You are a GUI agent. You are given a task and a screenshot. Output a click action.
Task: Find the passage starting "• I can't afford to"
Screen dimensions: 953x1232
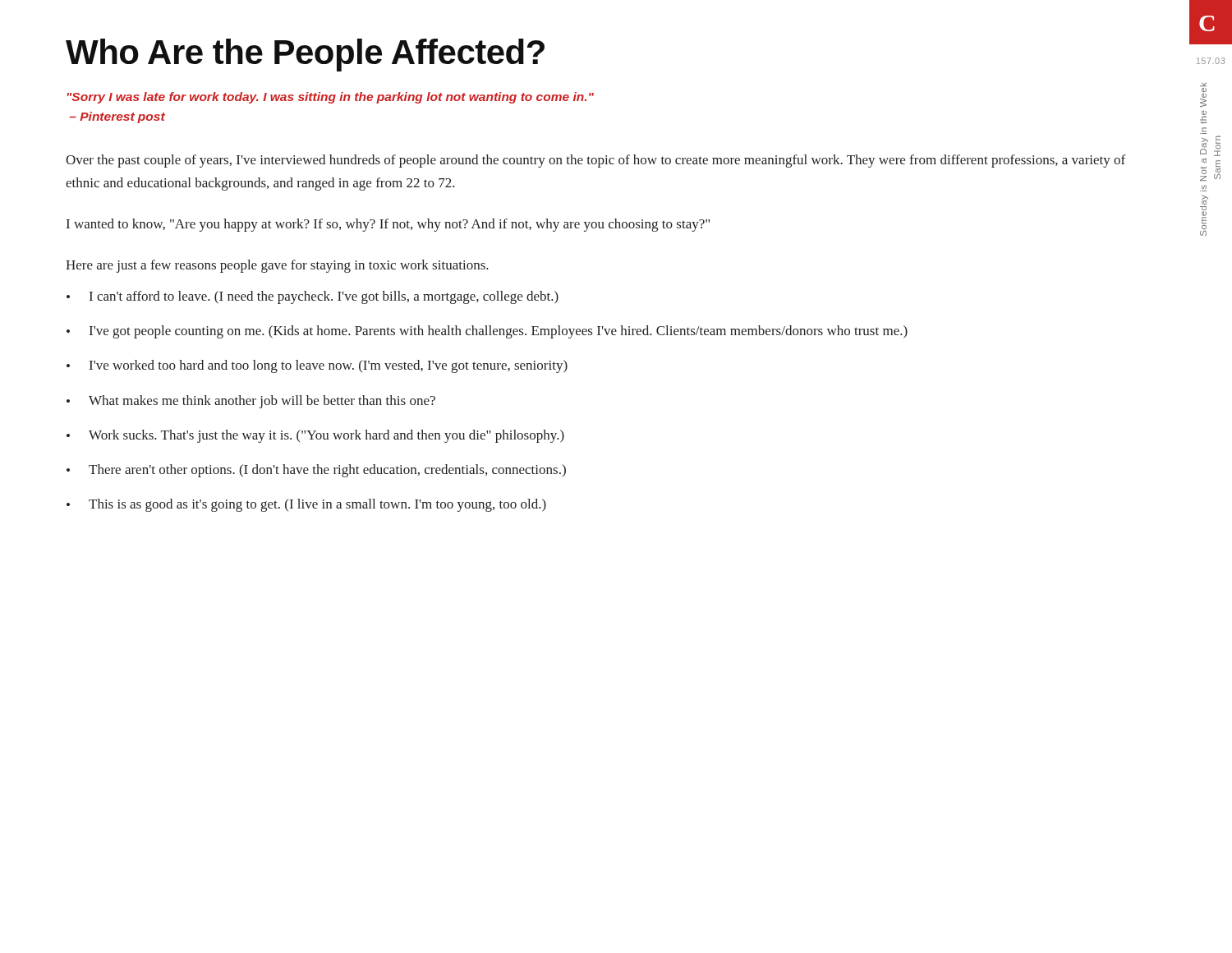313,297
